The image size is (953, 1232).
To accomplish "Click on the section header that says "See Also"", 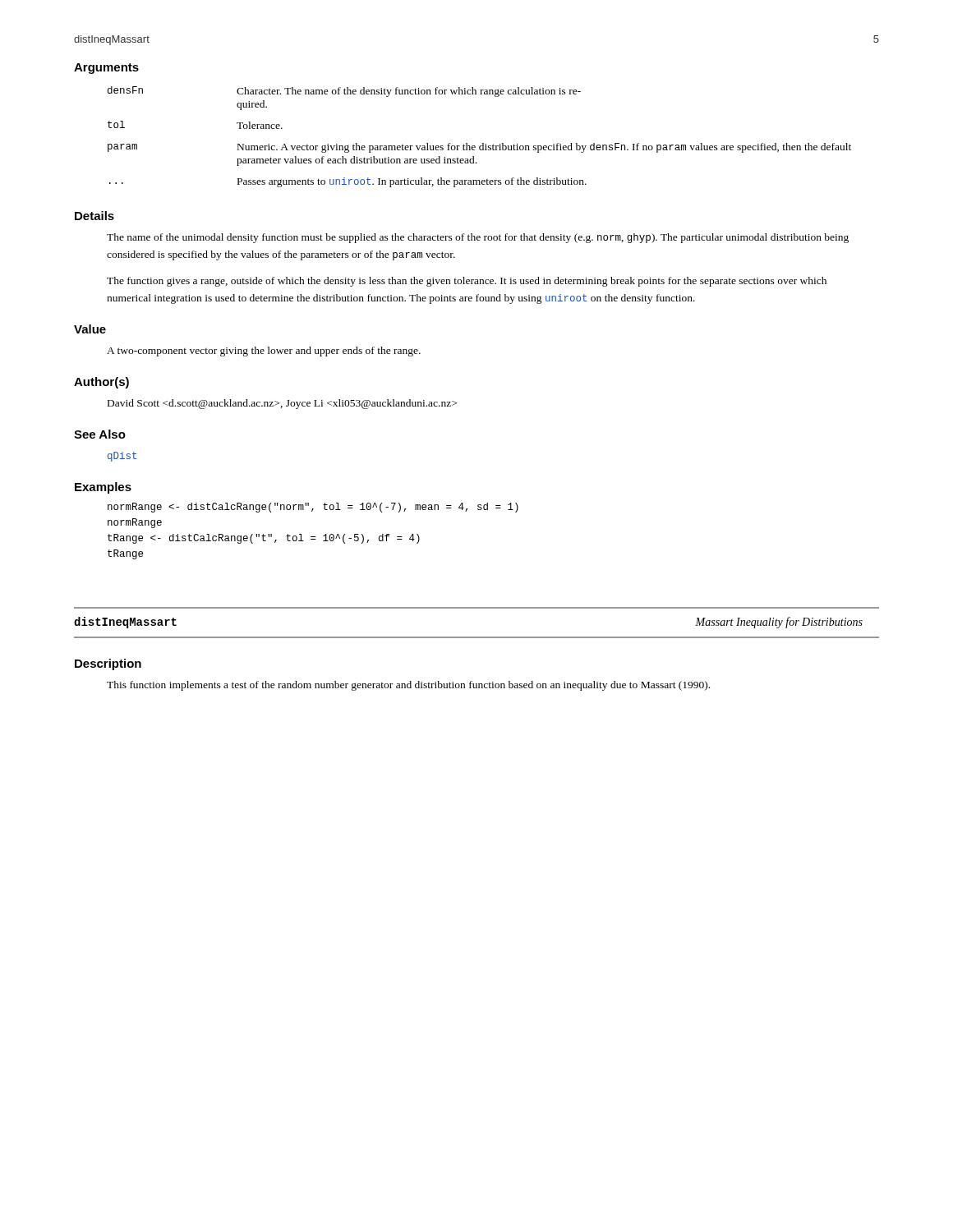I will pyautogui.click(x=100, y=434).
